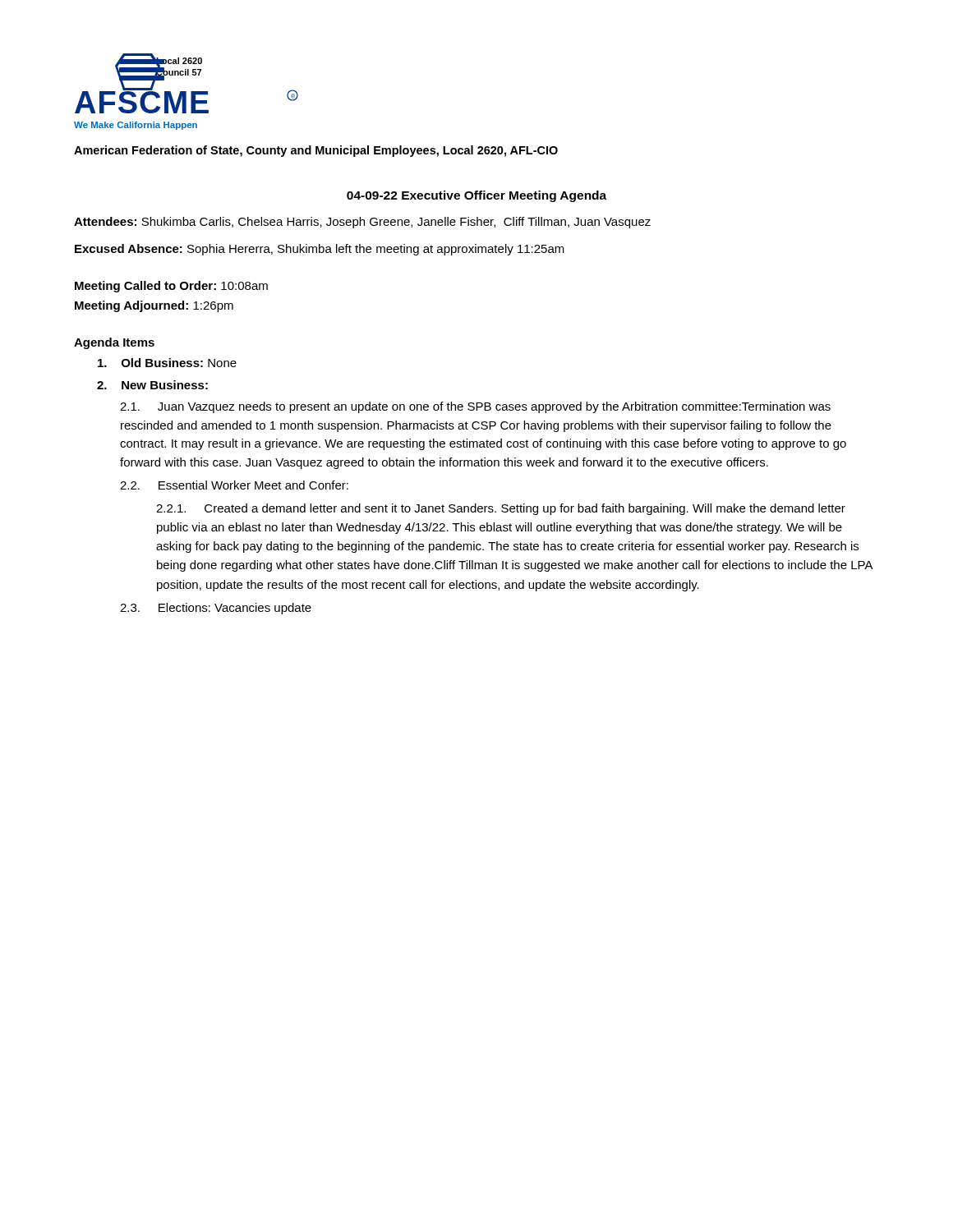The image size is (953, 1232).
Task: Click on the passage starting "American Federation of"
Action: pyautogui.click(x=316, y=150)
